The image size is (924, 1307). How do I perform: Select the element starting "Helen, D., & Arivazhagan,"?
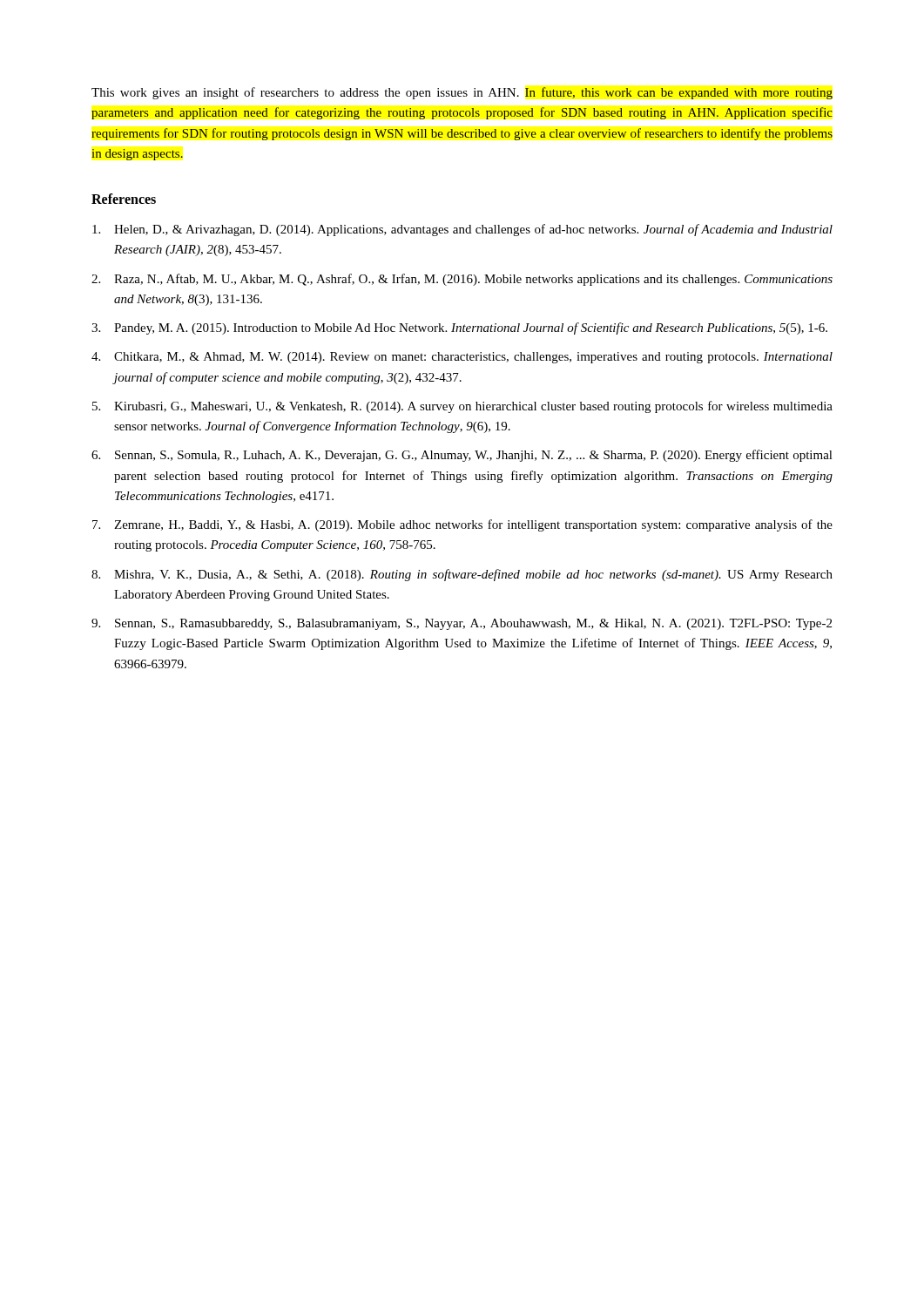(x=462, y=240)
